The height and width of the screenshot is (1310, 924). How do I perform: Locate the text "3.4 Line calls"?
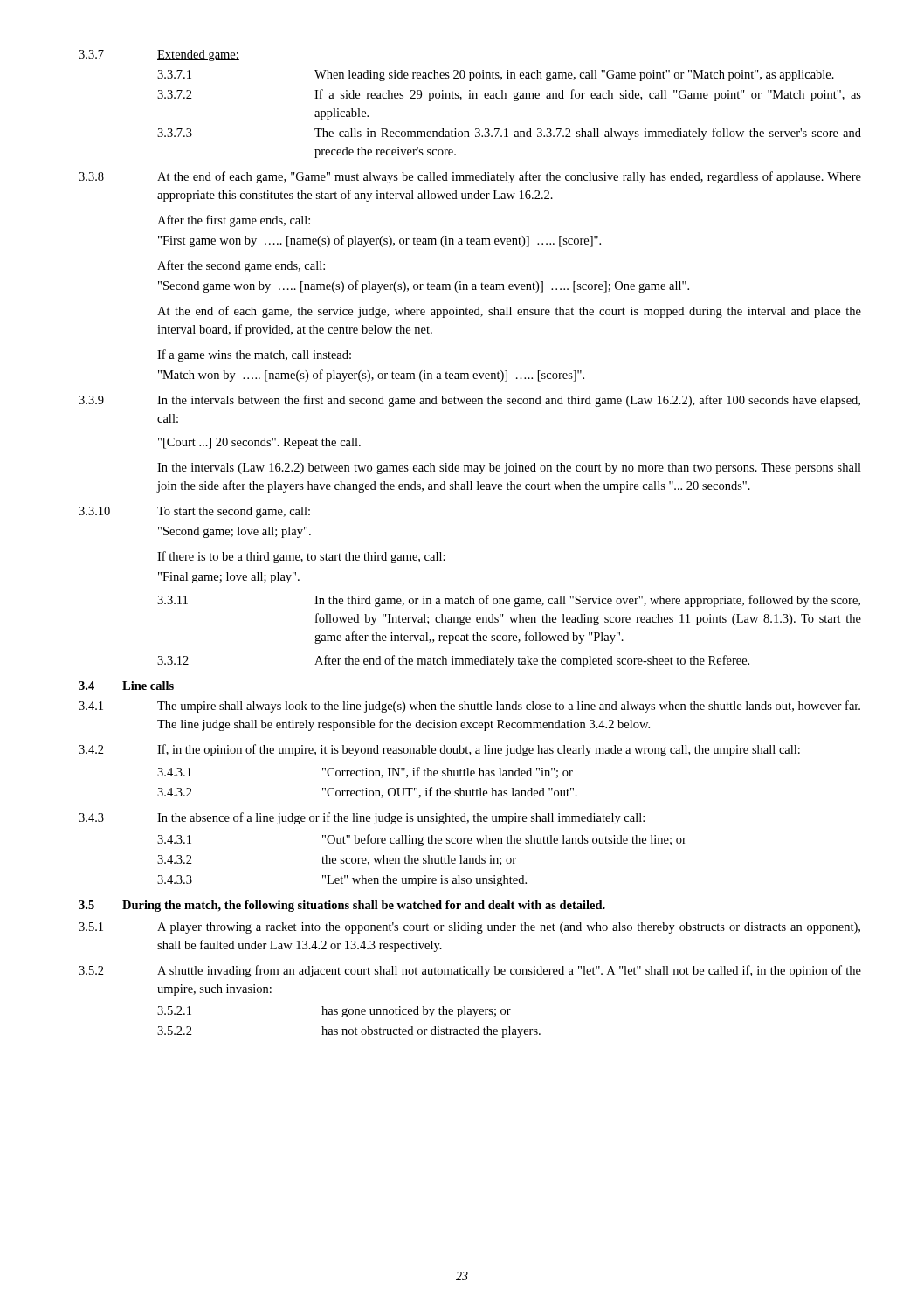126,686
